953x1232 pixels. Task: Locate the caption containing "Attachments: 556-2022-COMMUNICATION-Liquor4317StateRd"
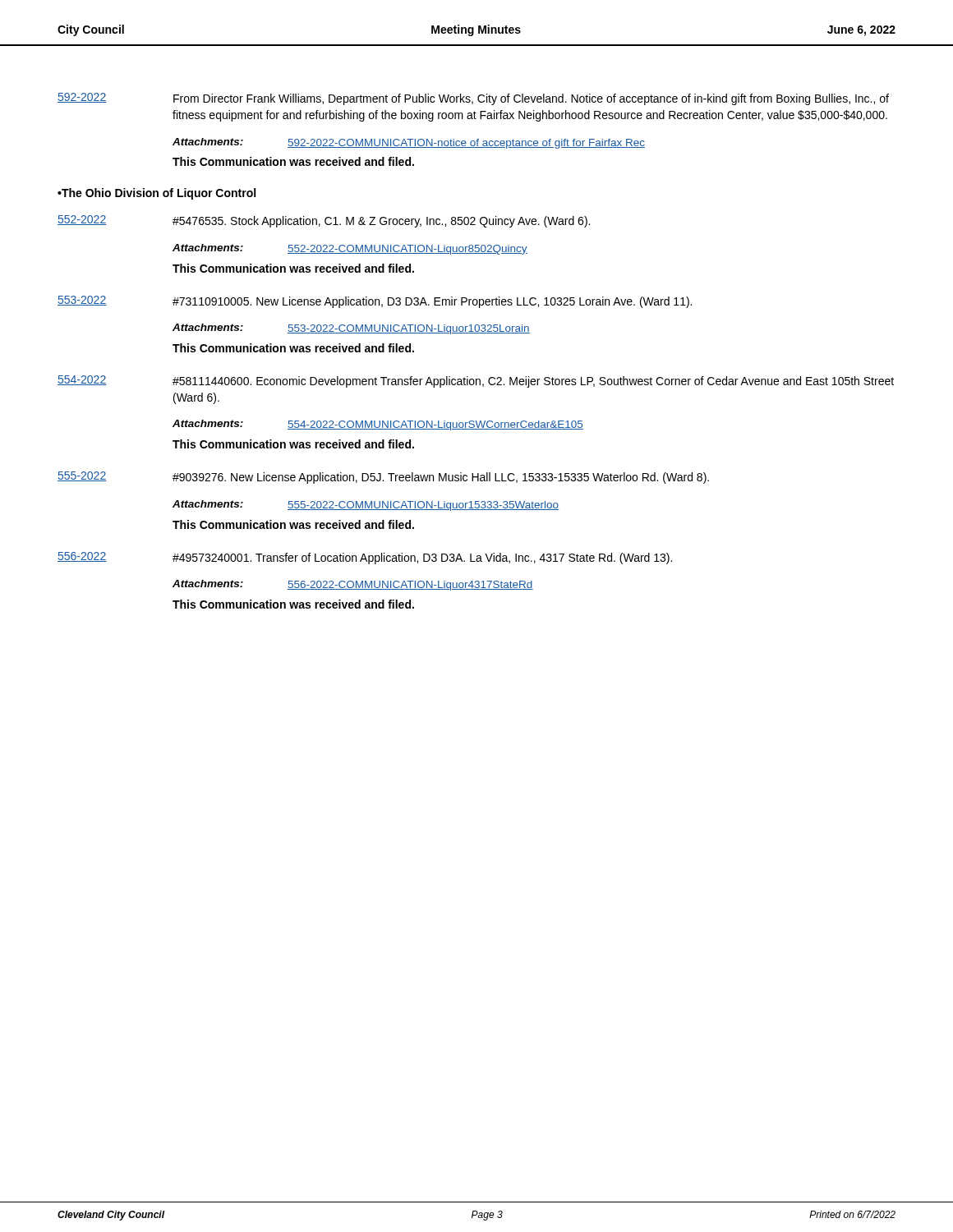(x=353, y=585)
